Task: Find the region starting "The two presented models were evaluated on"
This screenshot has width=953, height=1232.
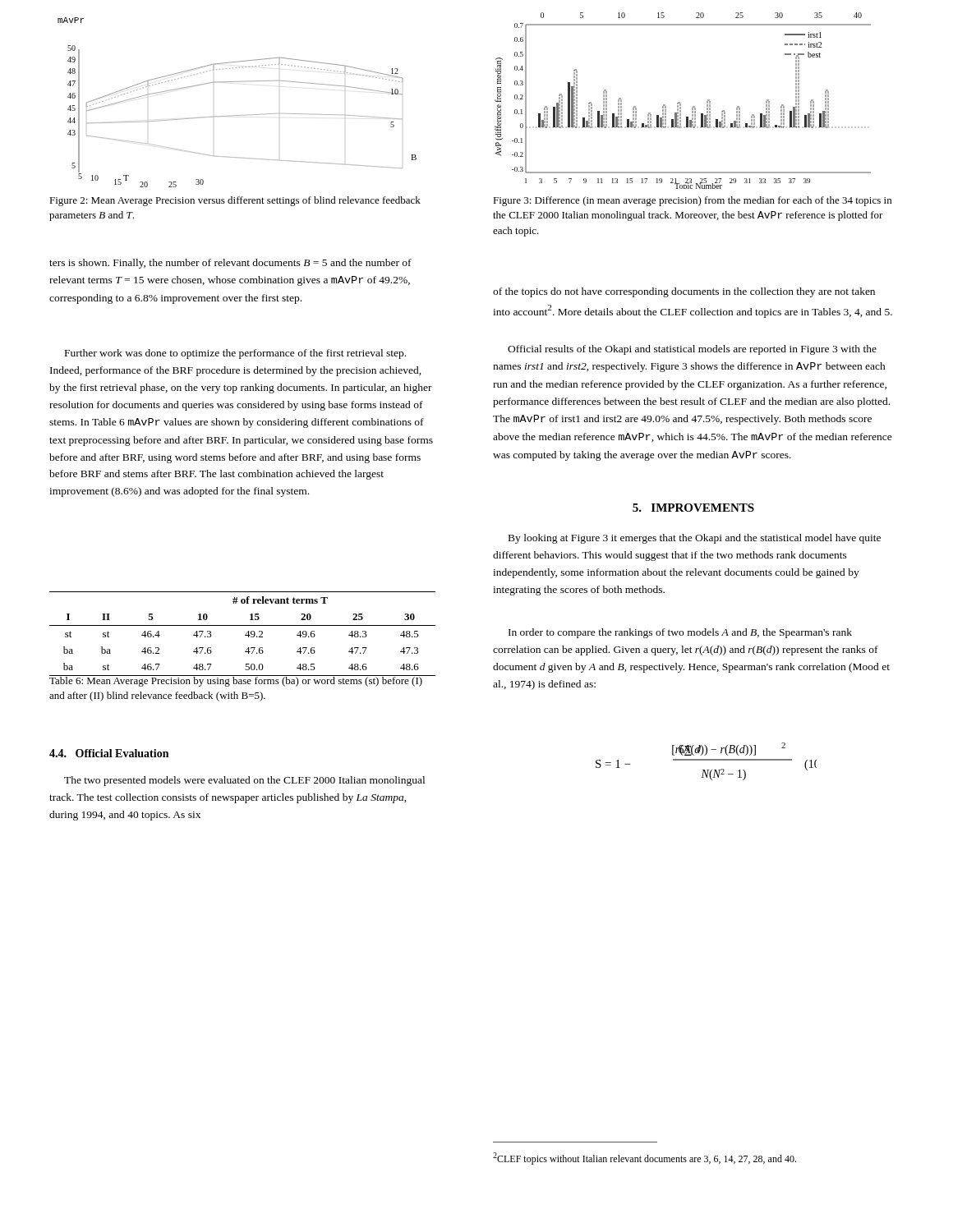Action: click(237, 797)
